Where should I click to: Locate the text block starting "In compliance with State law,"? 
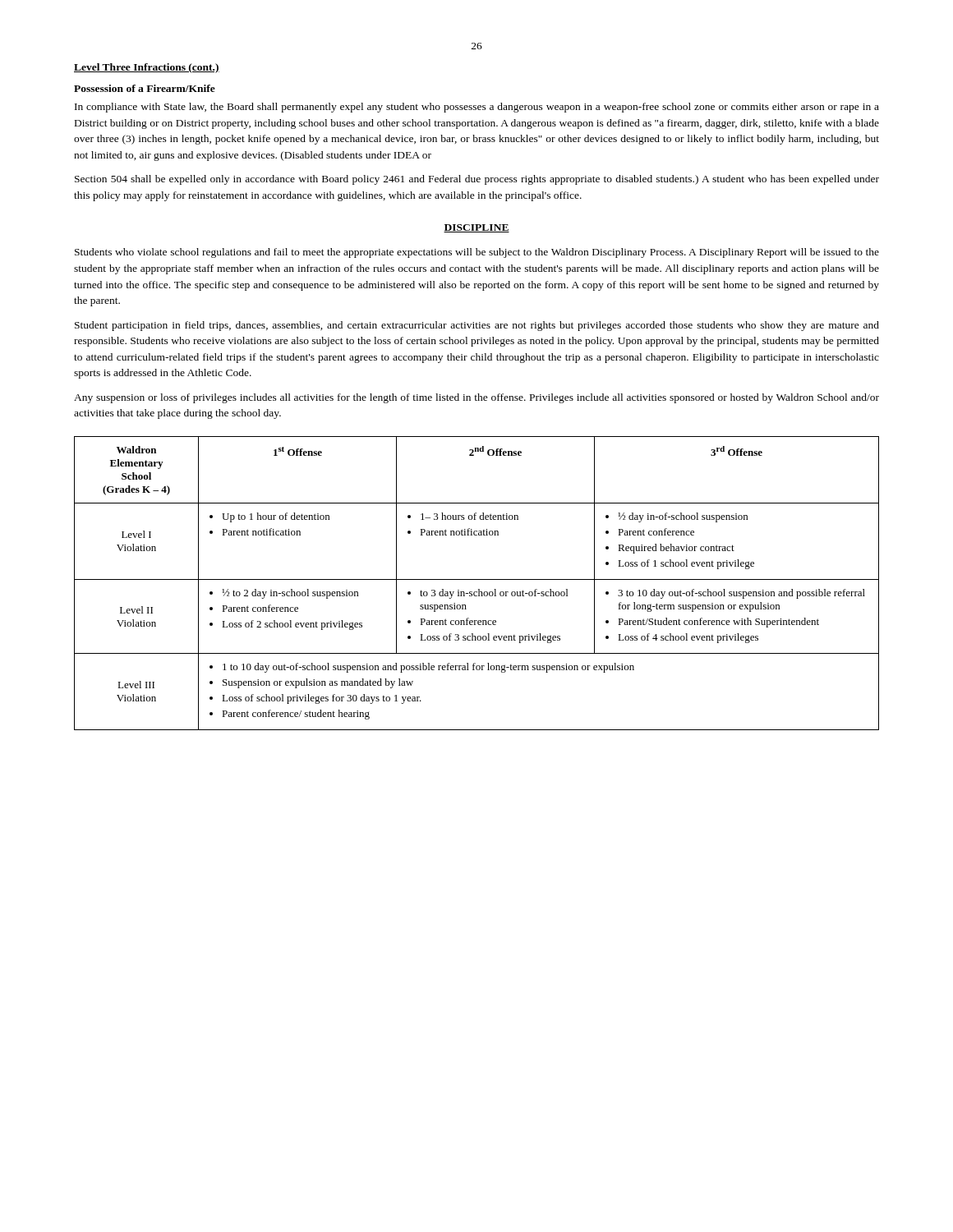(476, 130)
